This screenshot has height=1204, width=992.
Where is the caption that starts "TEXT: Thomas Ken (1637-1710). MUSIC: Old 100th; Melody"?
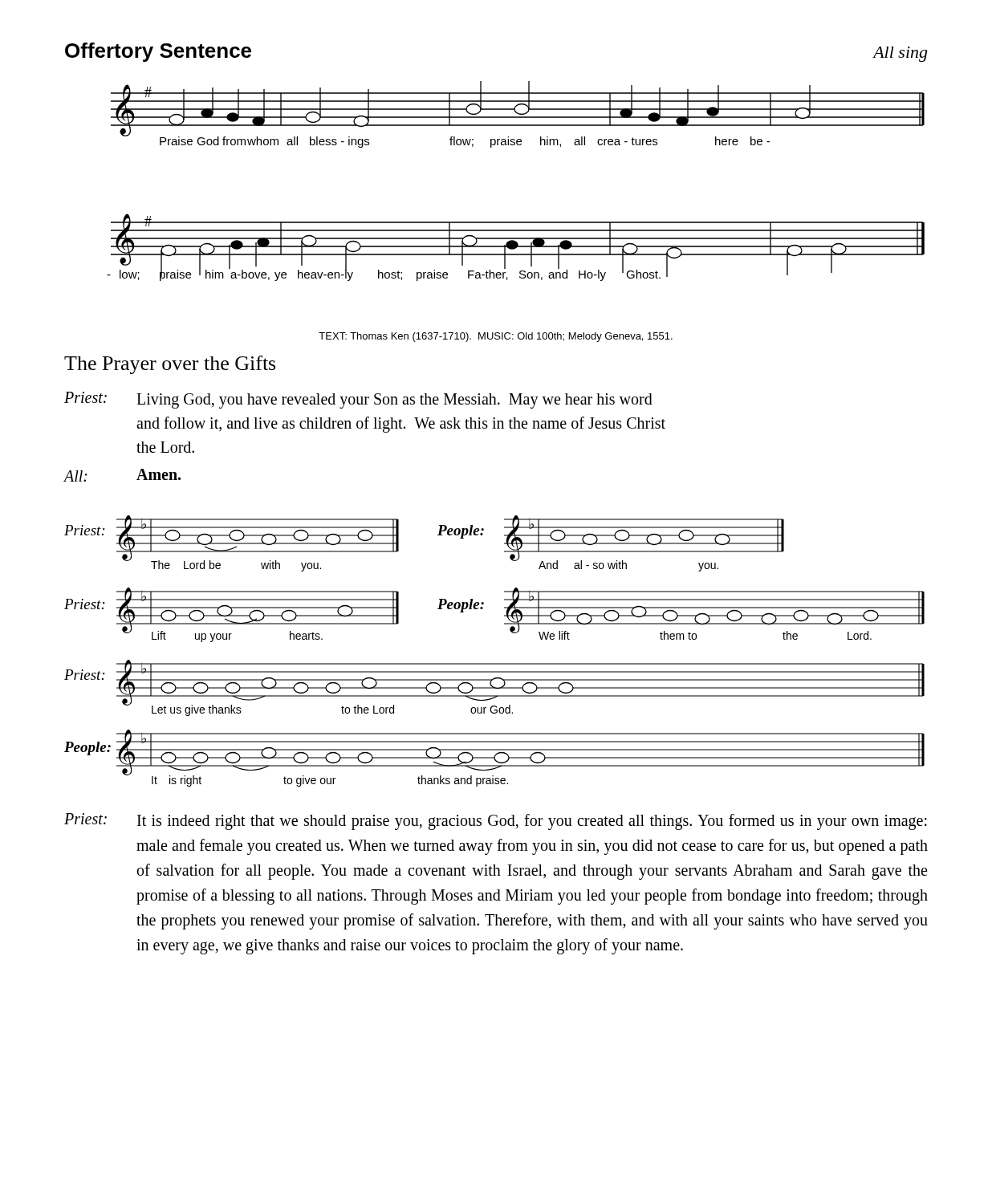click(x=496, y=336)
